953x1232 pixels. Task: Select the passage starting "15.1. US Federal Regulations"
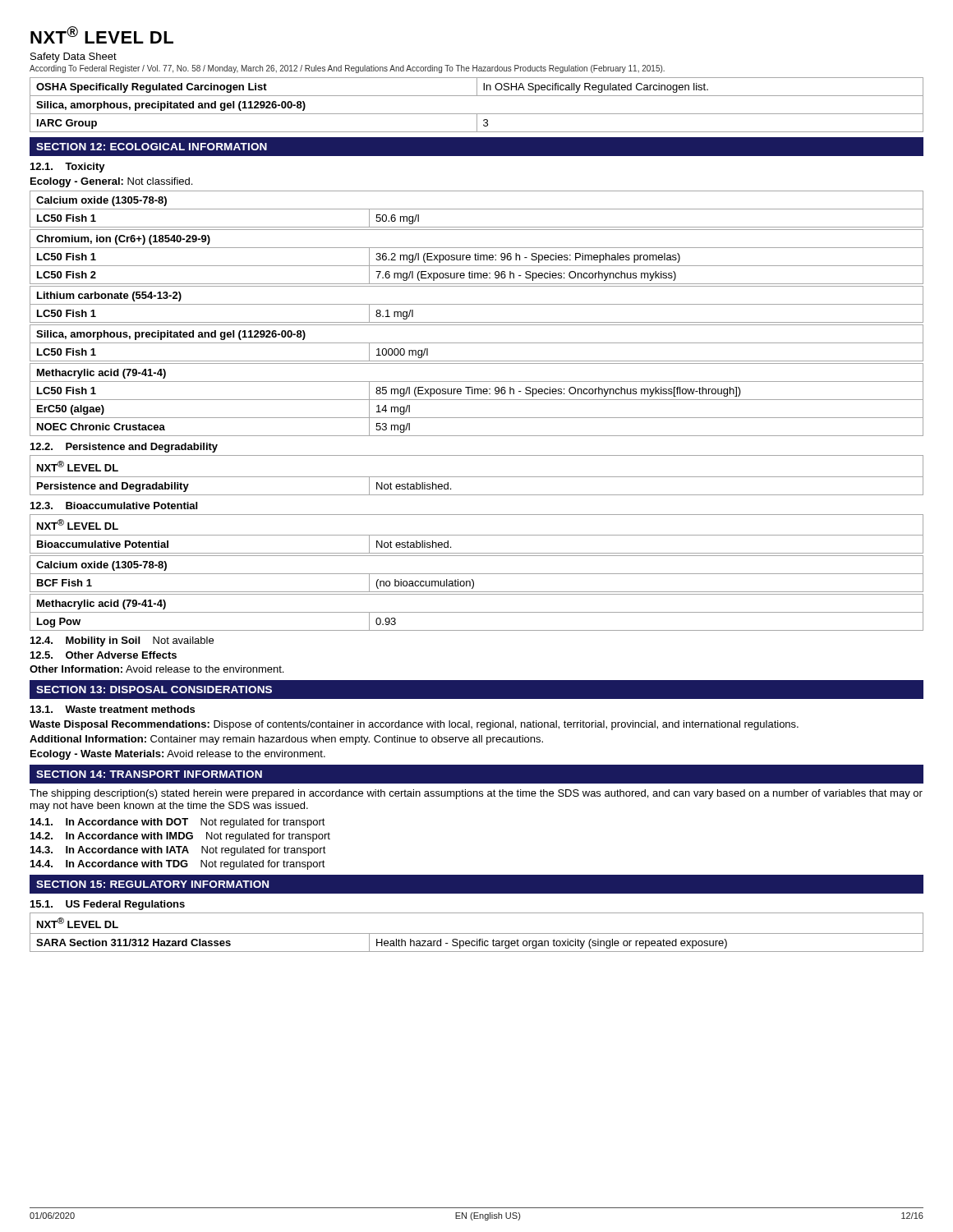click(x=107, y=904)
